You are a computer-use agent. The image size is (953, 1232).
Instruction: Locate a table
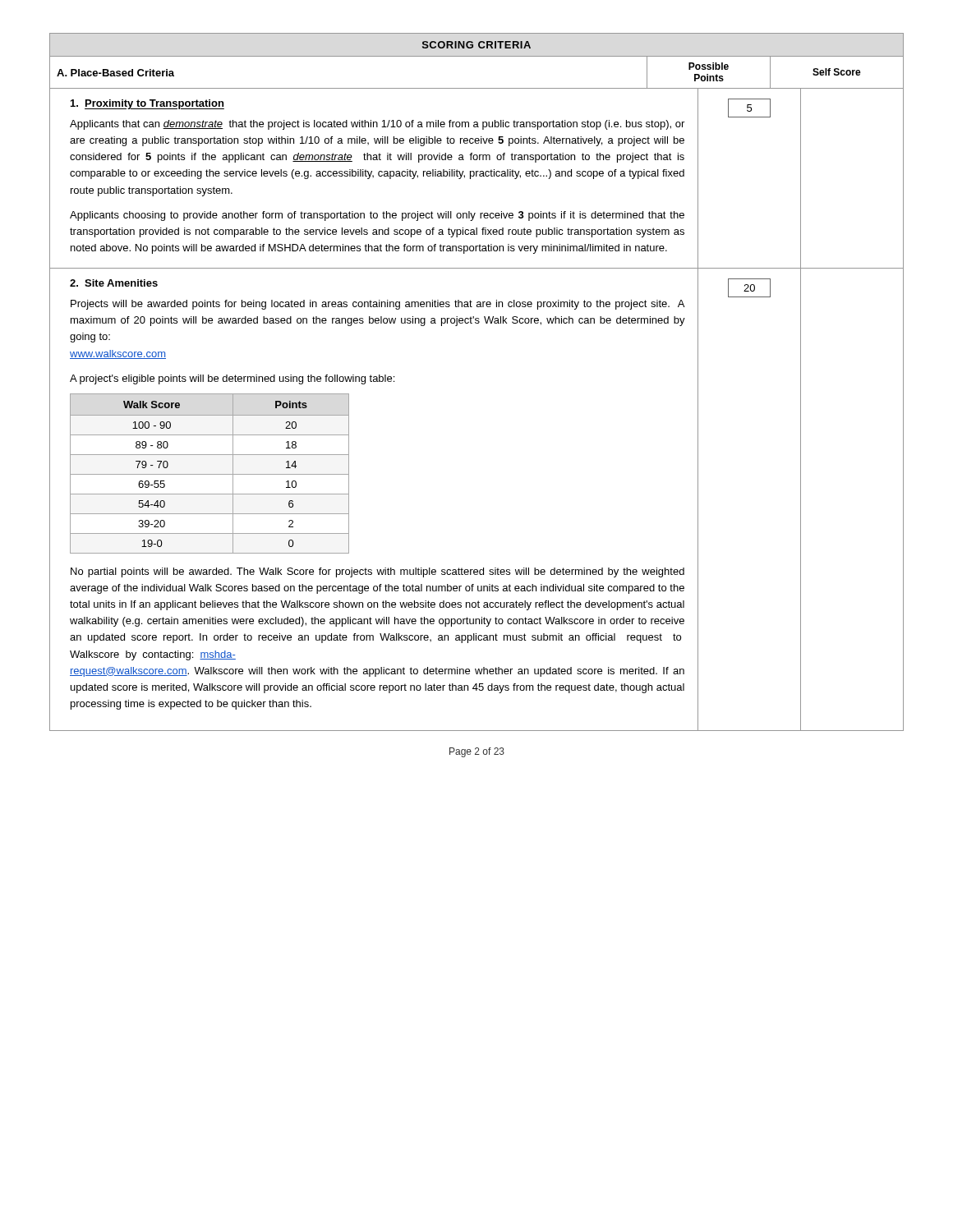pos(377,473)
